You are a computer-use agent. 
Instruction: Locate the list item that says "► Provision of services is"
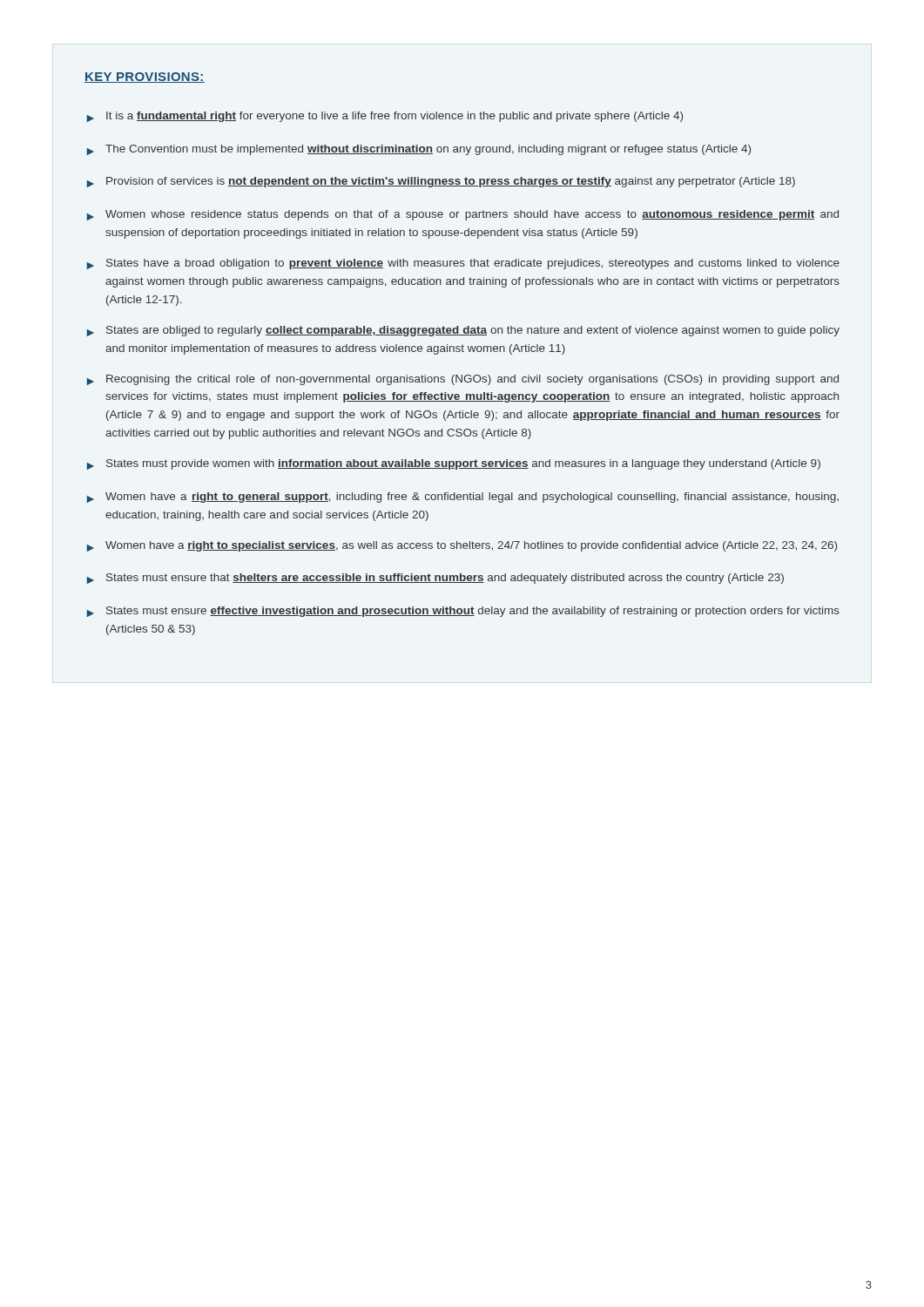(462, 183)
